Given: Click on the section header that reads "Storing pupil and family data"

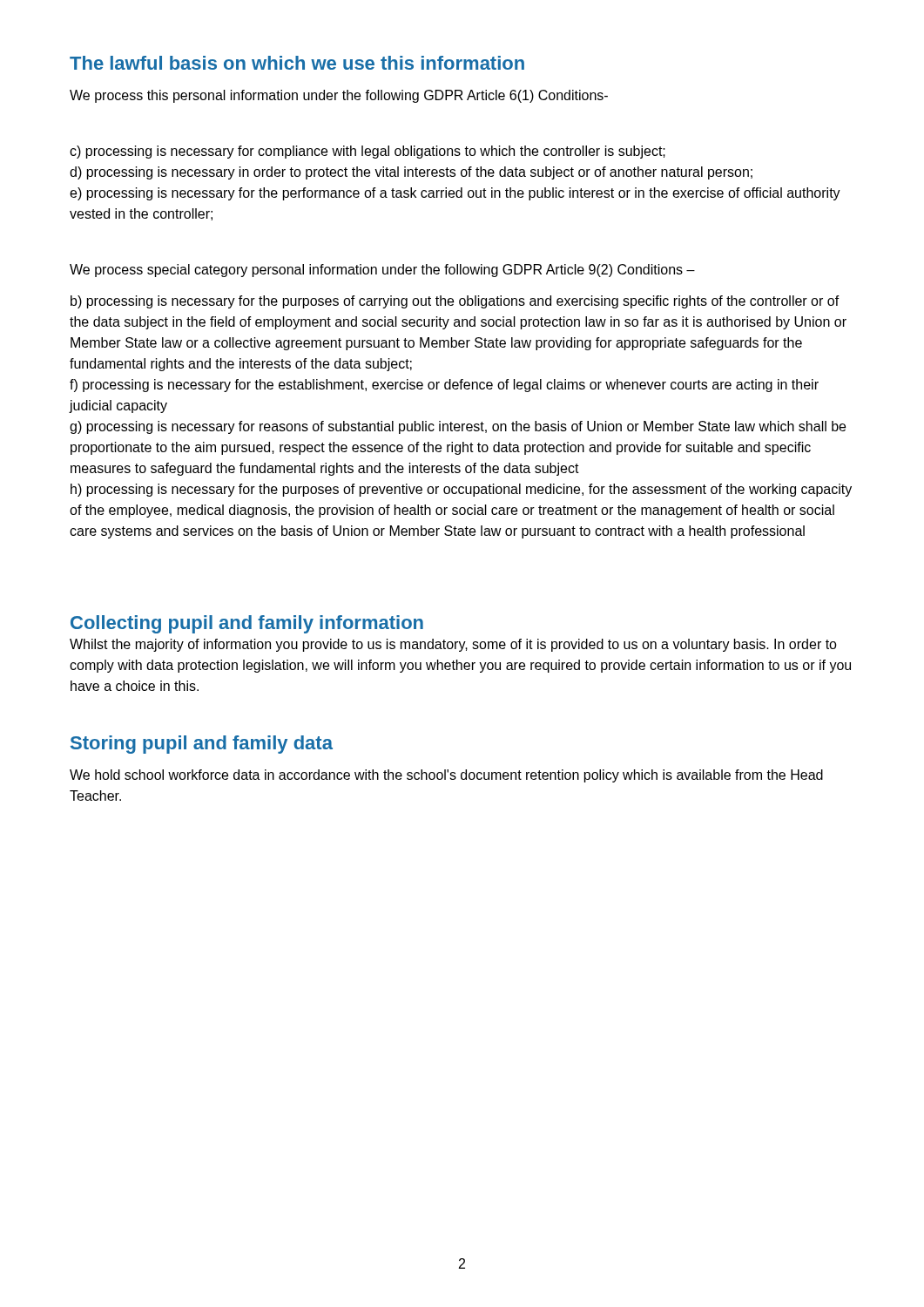Looking at the screenshot, I should point(201,743).
